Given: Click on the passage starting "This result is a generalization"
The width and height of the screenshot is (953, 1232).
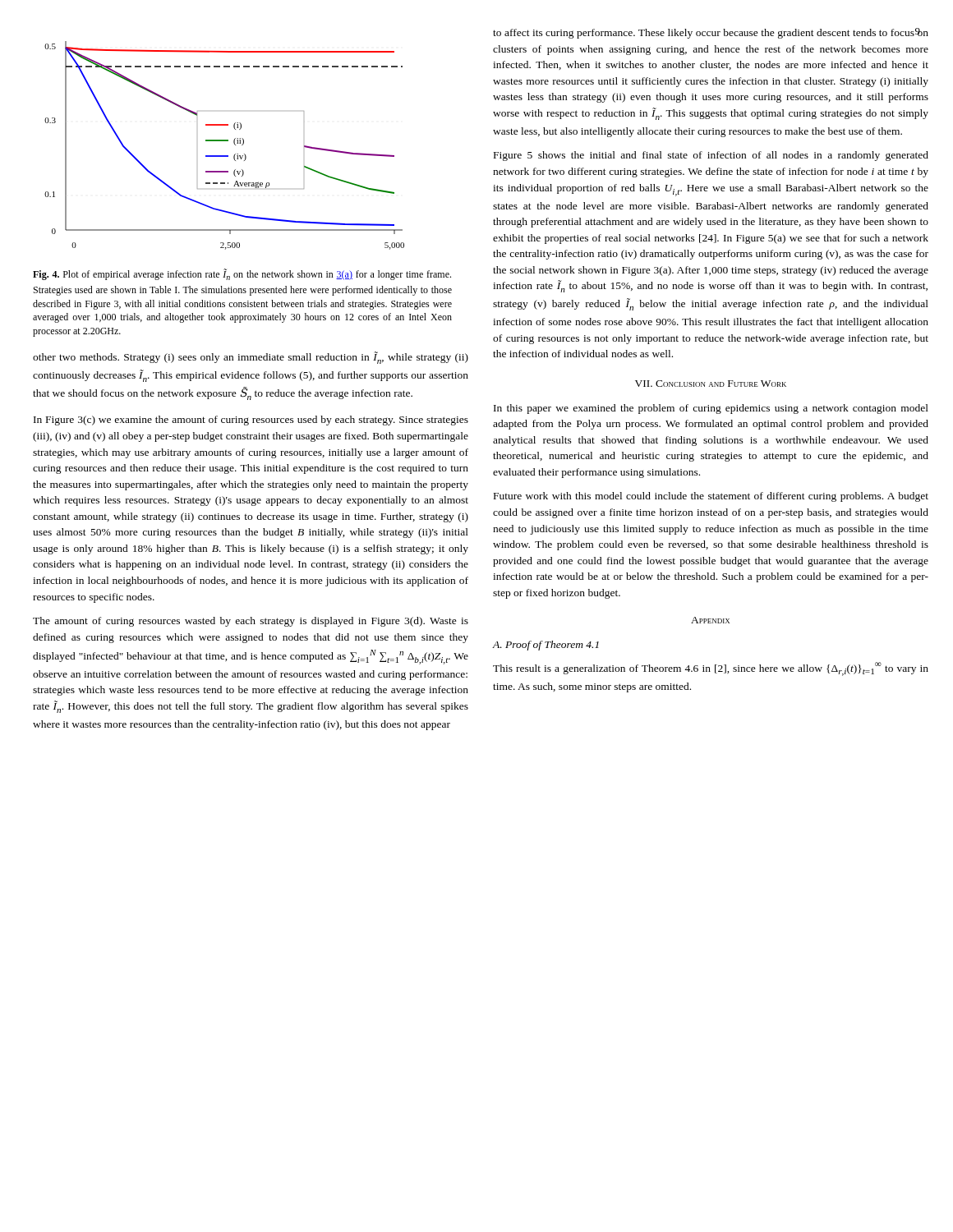Looking at the screenshot, I should click(x=711, y=676).
